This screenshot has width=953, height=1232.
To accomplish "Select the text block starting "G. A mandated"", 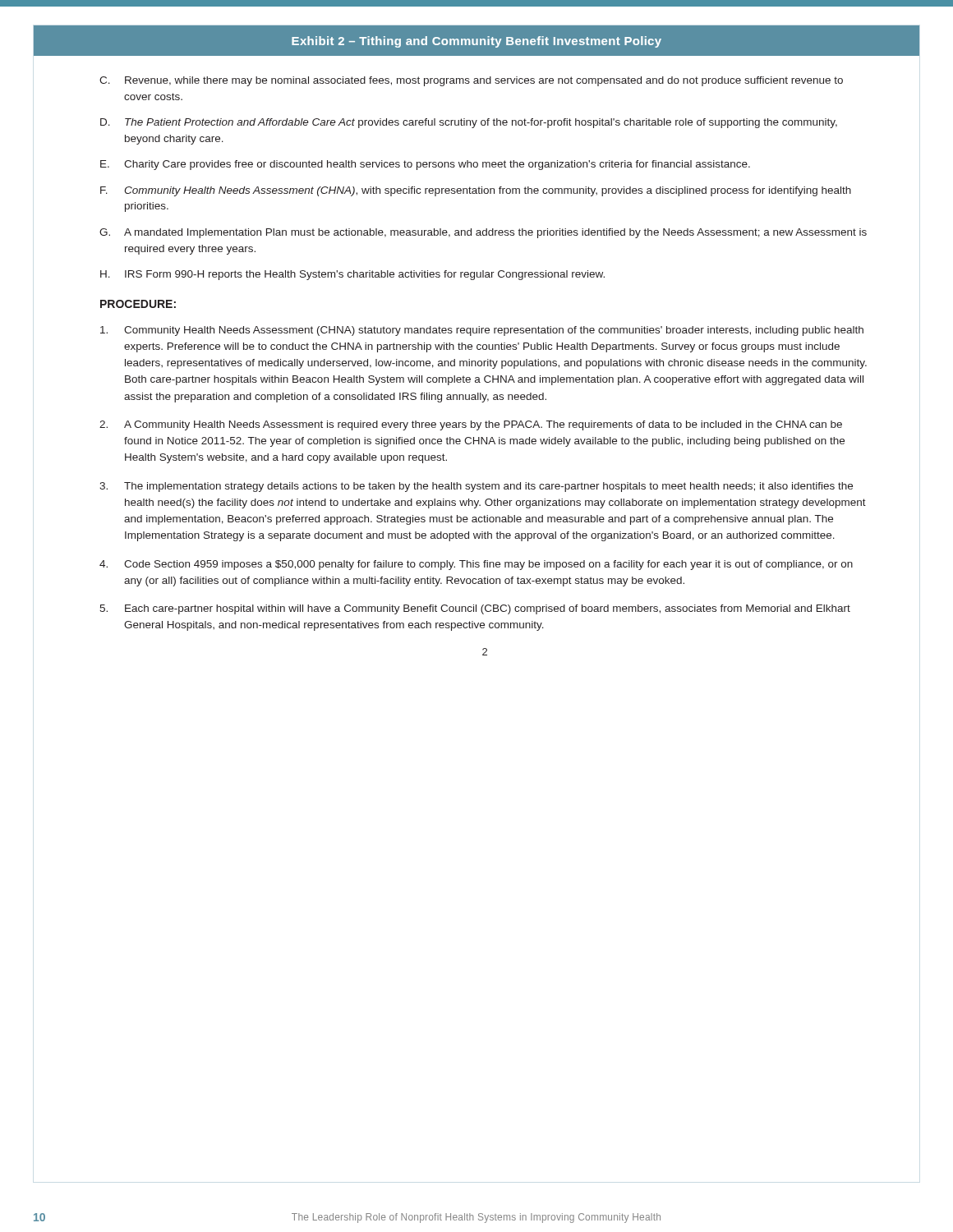I will (485, 240).
